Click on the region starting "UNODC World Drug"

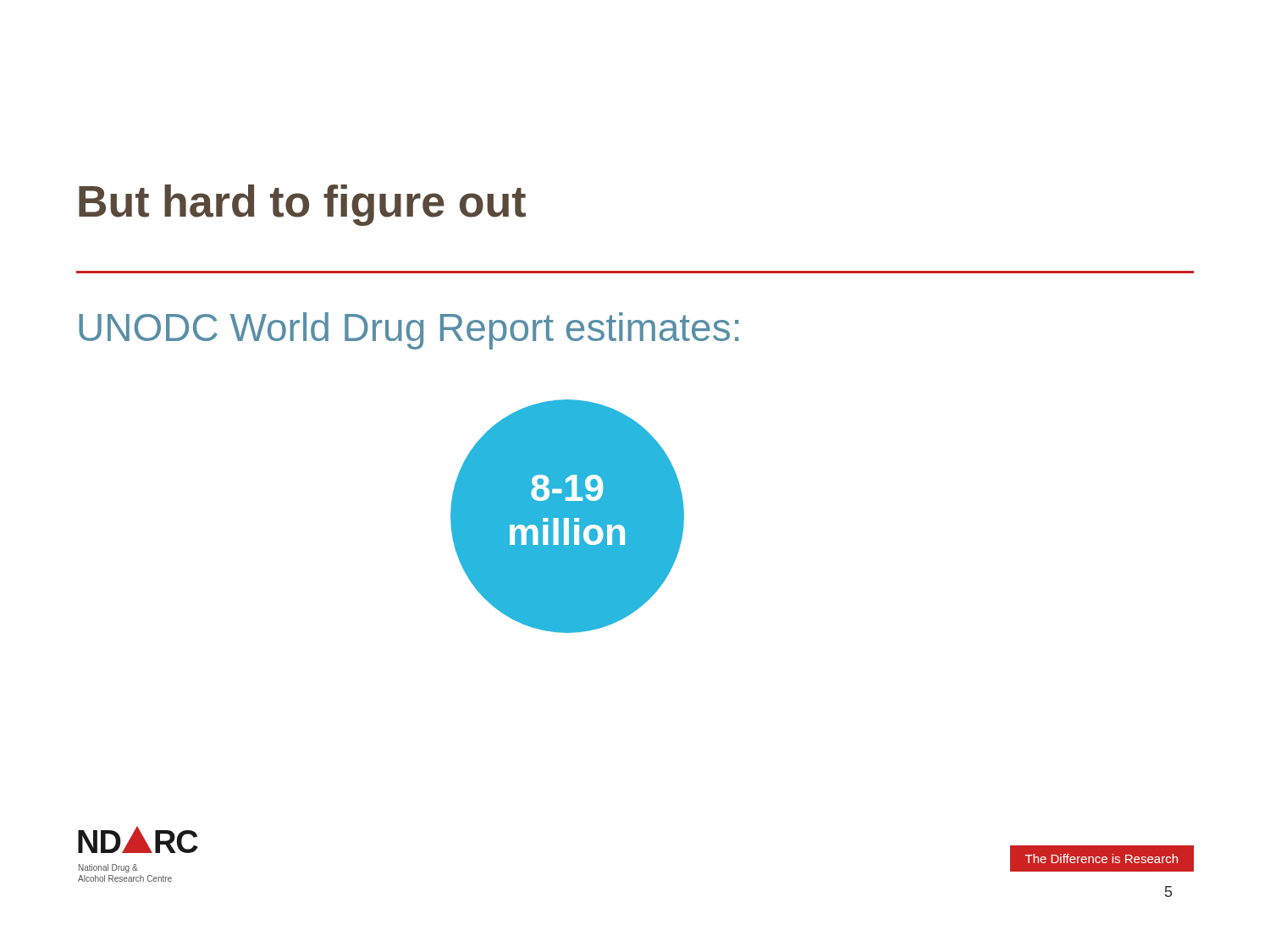point(409,327)
